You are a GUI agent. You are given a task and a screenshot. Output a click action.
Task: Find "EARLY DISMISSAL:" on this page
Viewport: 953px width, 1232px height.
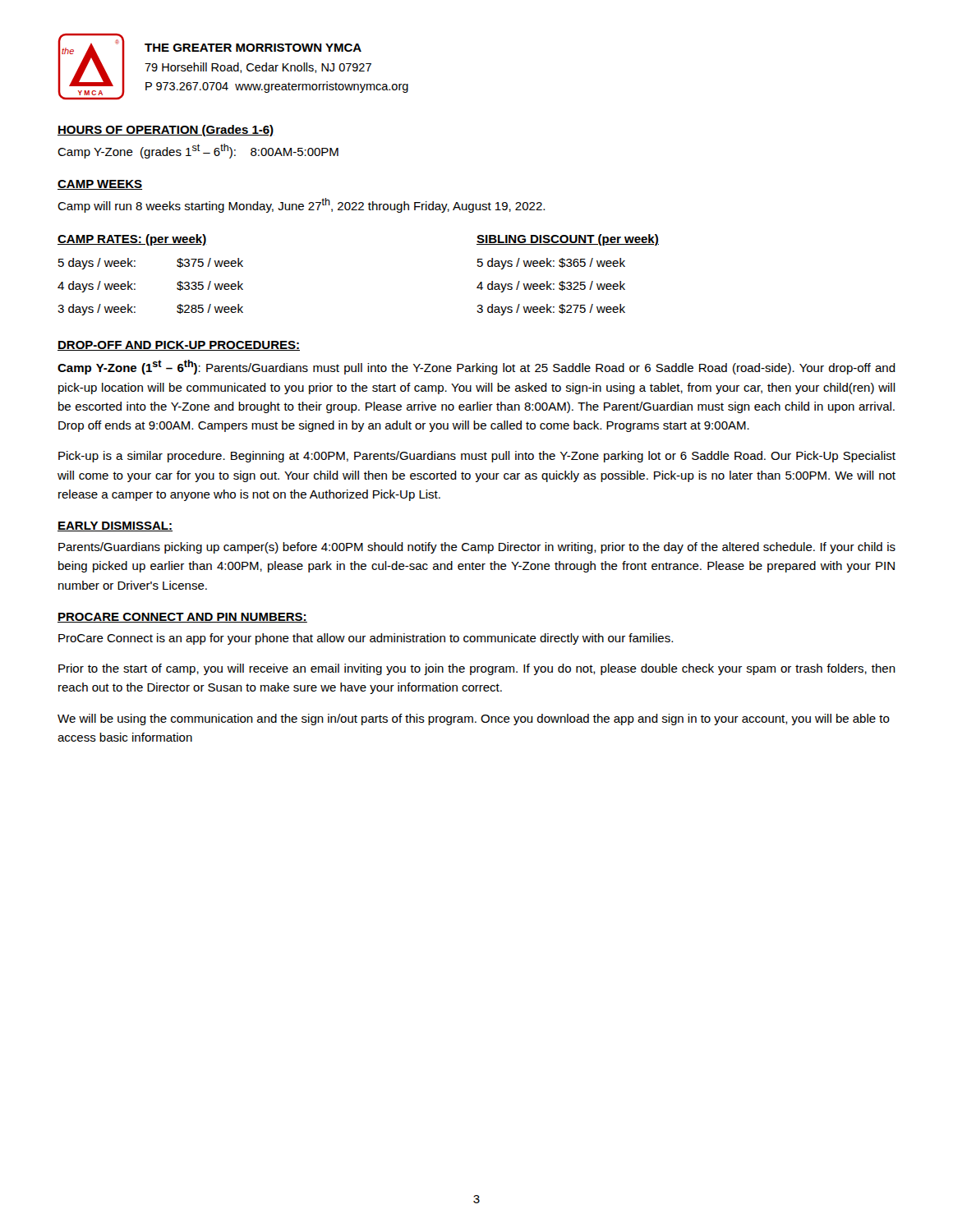click(115, 525)
